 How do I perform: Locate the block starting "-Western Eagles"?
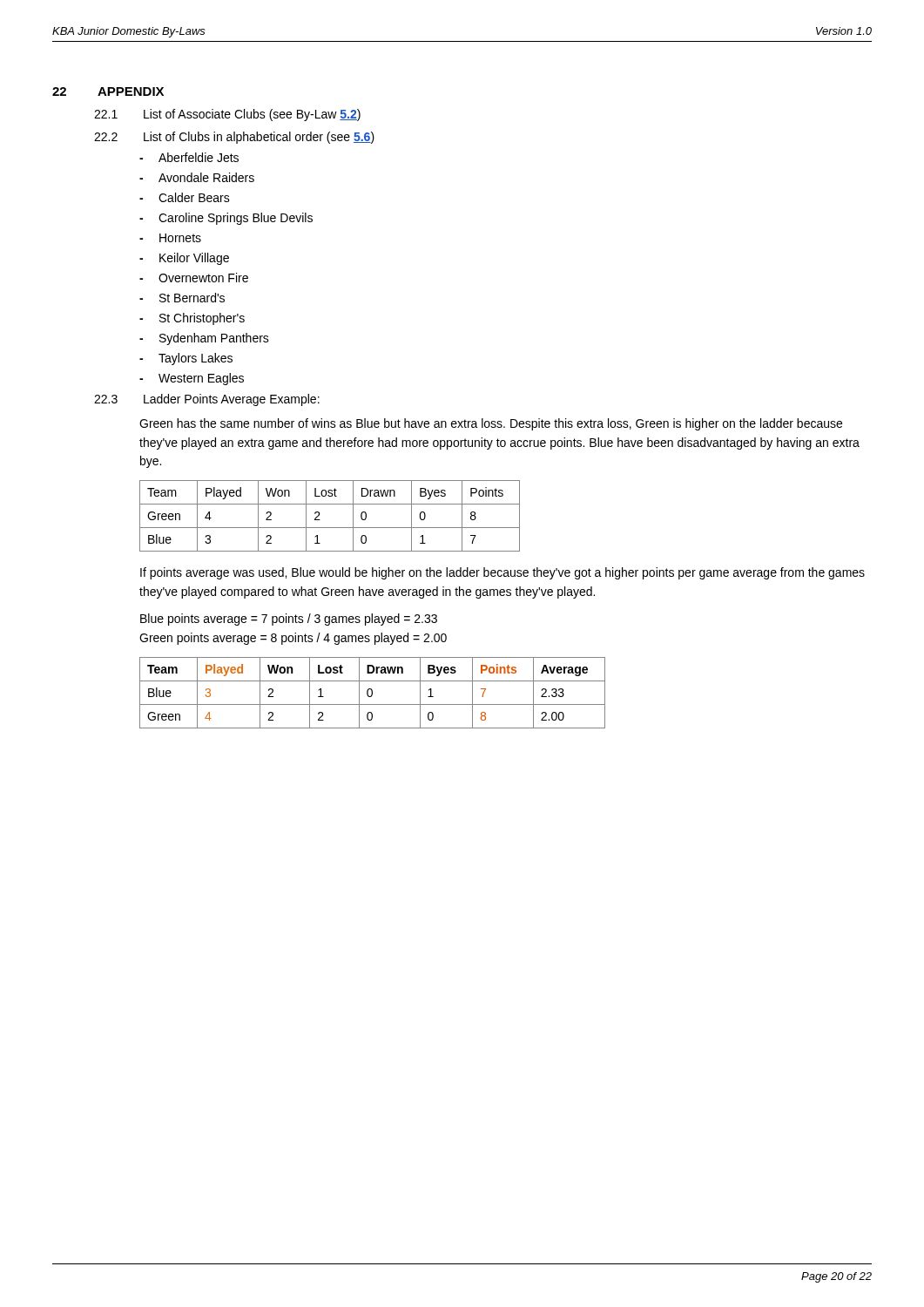[192, 378]
